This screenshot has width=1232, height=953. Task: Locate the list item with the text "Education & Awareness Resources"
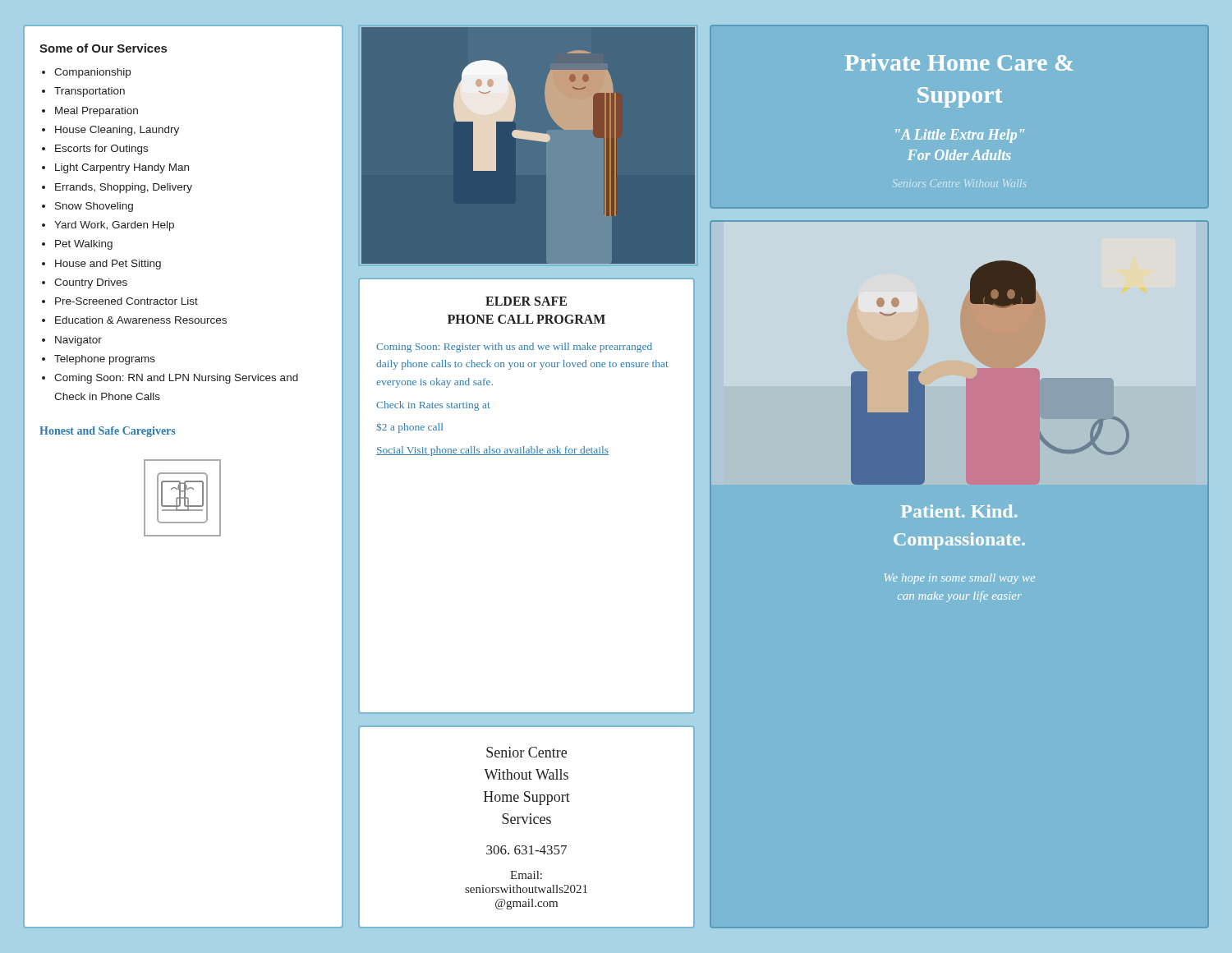141,320
